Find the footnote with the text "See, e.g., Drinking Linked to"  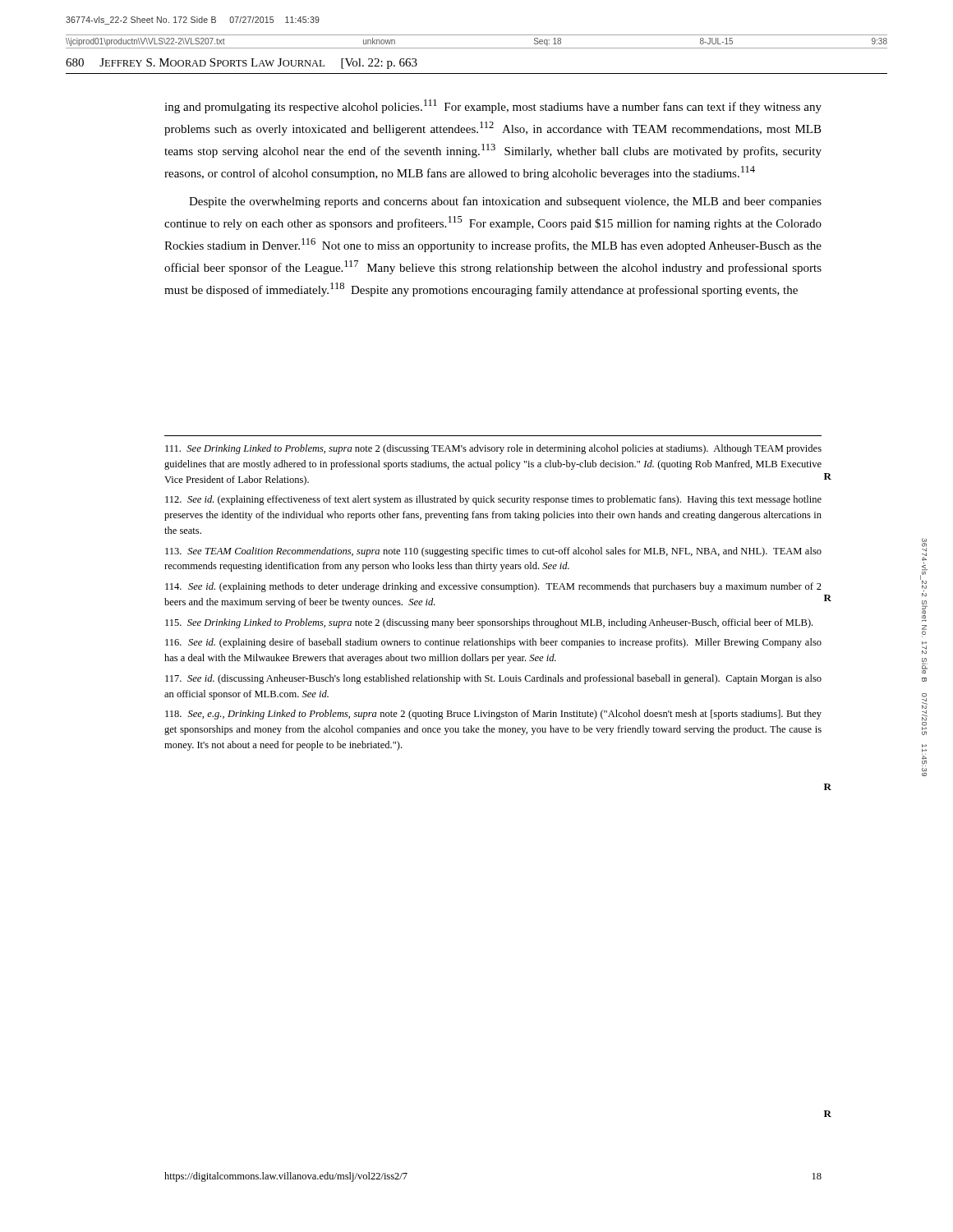[493, 729]
